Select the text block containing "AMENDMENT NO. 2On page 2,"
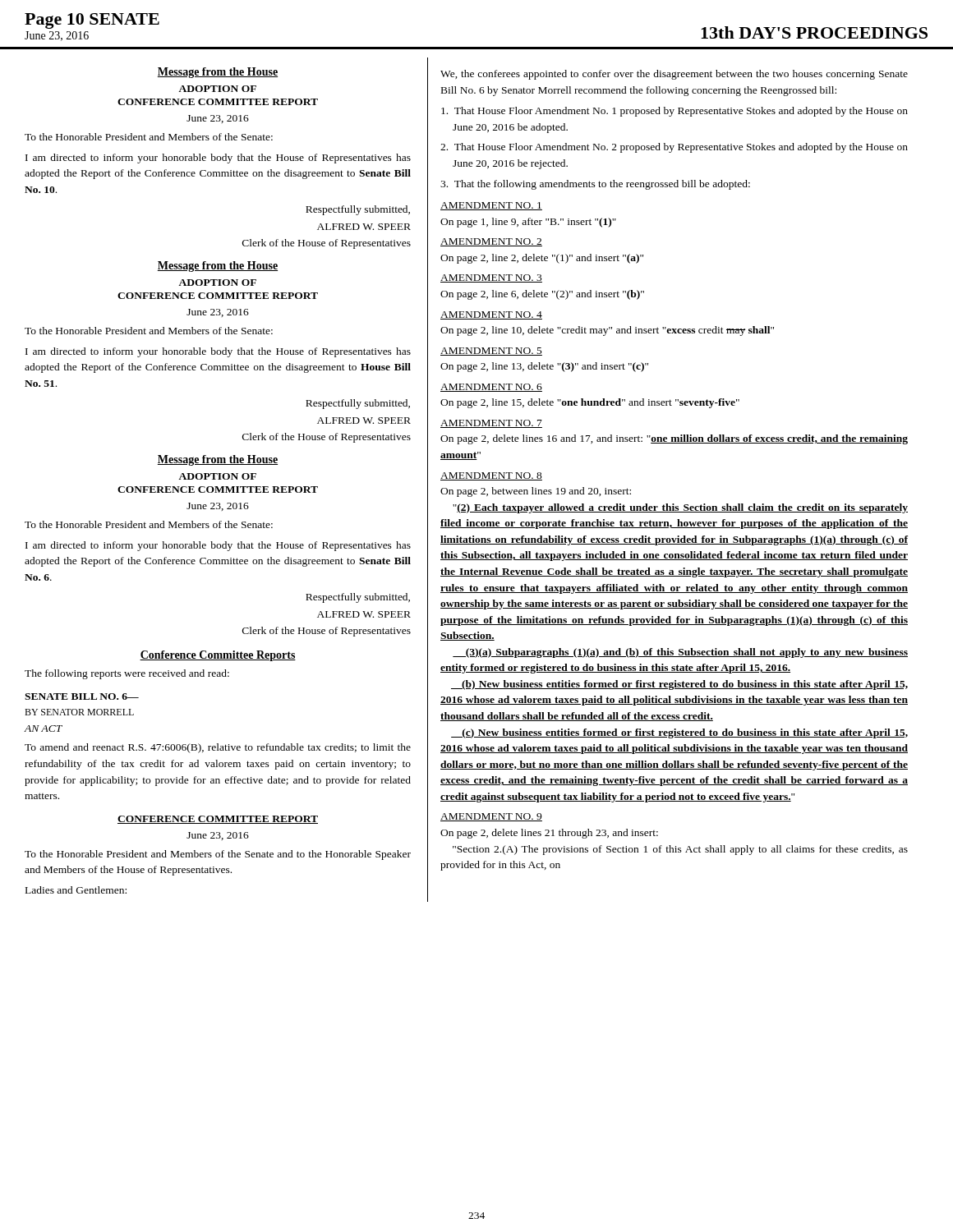 tap(542, 249)
